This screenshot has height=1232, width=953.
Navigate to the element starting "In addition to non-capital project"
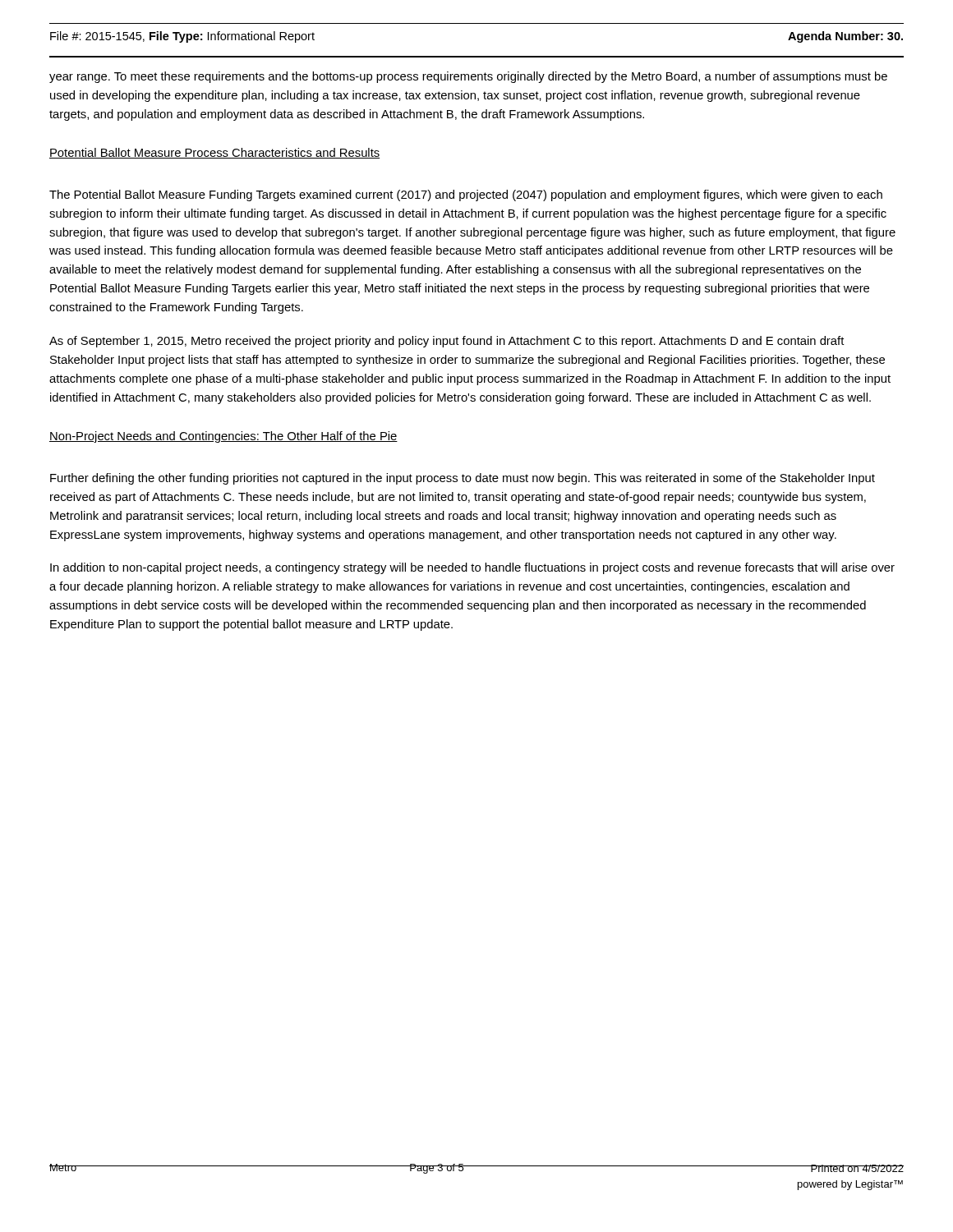click(472, 596)
